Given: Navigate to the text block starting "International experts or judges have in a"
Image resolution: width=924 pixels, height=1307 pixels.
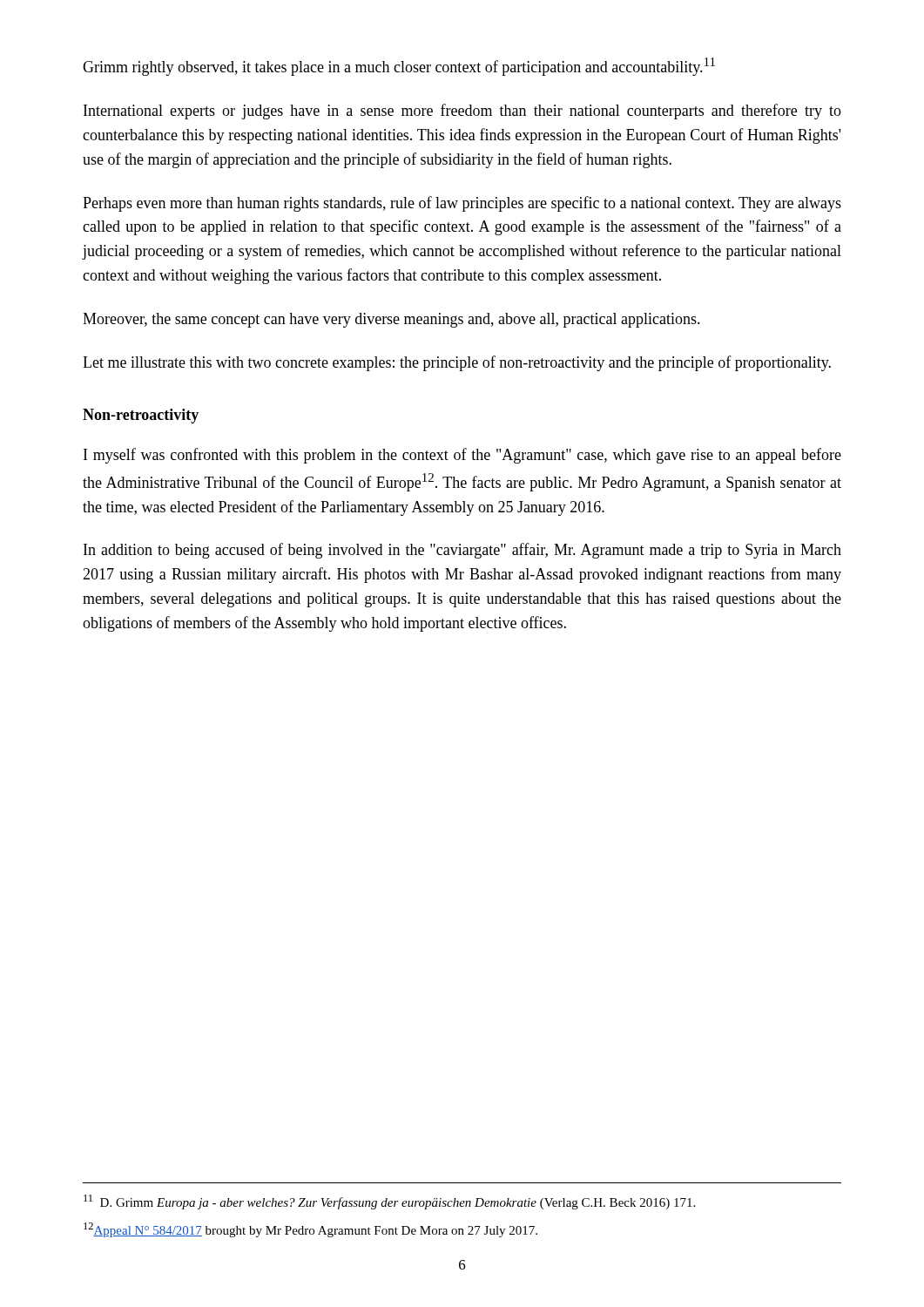Looking at the screenshot, I should (x=462, y=136).
